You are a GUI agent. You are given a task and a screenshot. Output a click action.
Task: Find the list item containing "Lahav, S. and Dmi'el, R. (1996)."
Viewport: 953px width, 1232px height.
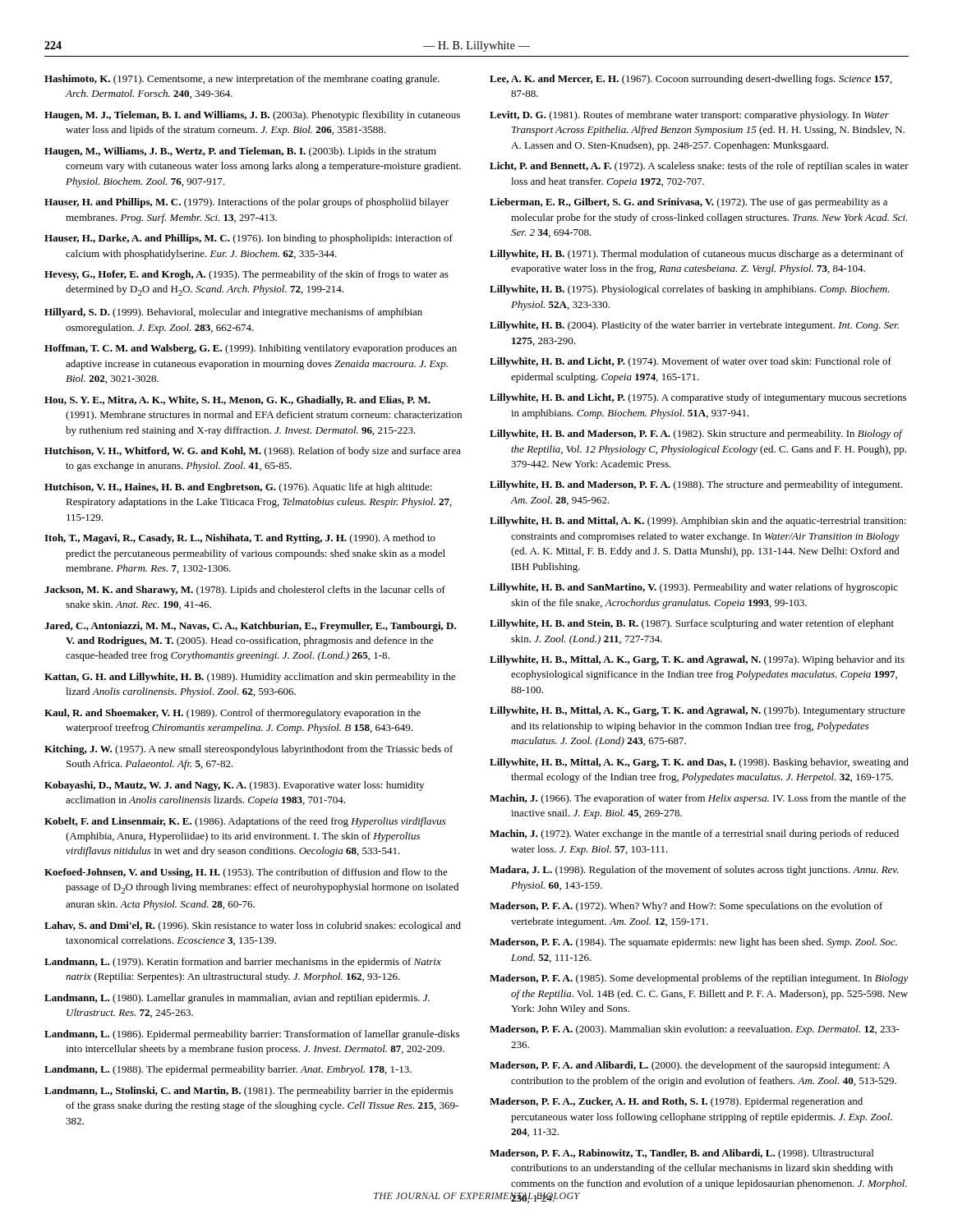coord(253,933)
